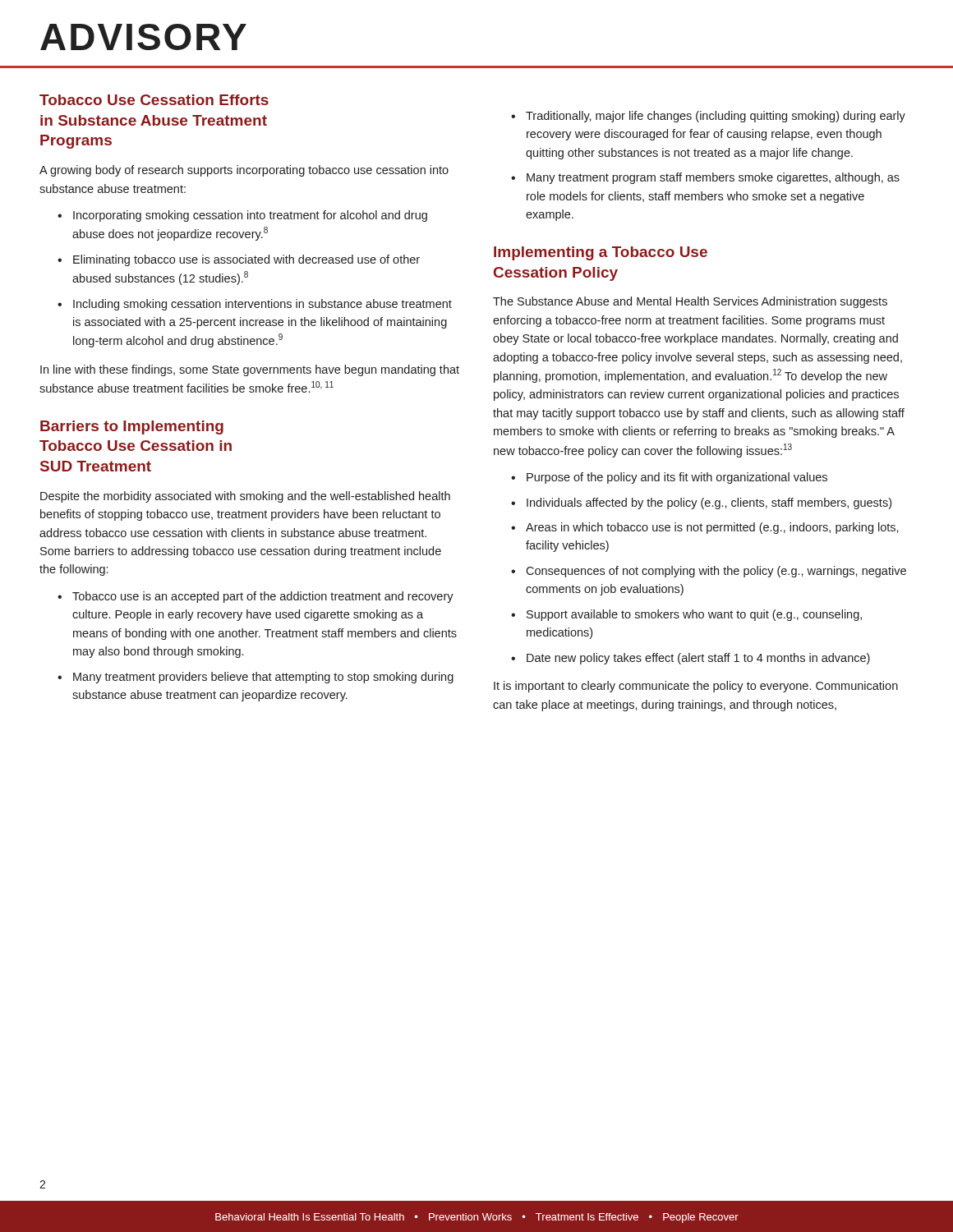Select the list item with the text "Individuals affected by the policy (e.g., clients,"
Viewport: 953px width, 1232px height.
pos(709,502)
